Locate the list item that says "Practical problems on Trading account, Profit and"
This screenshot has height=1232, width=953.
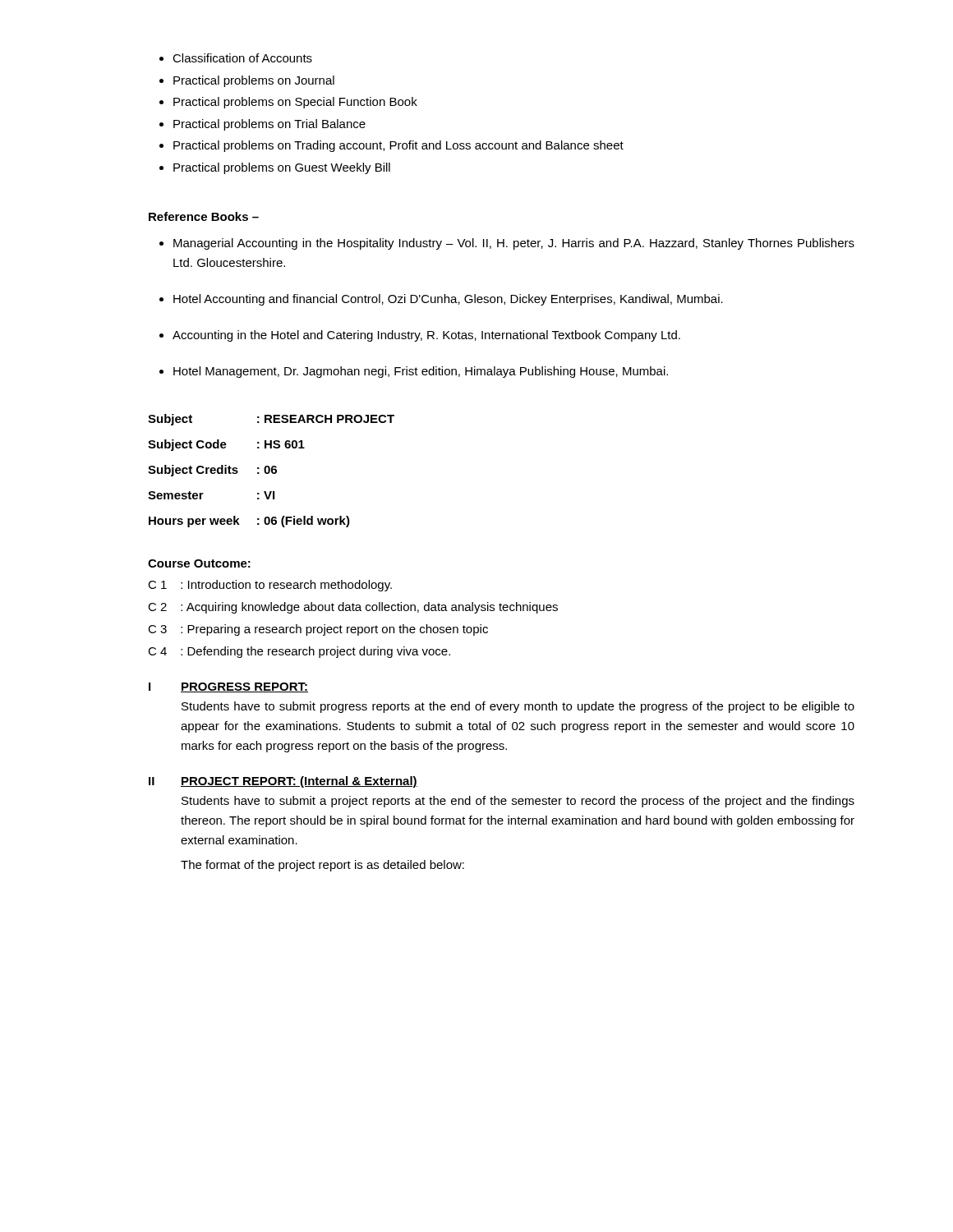click(x=398, y=145)
